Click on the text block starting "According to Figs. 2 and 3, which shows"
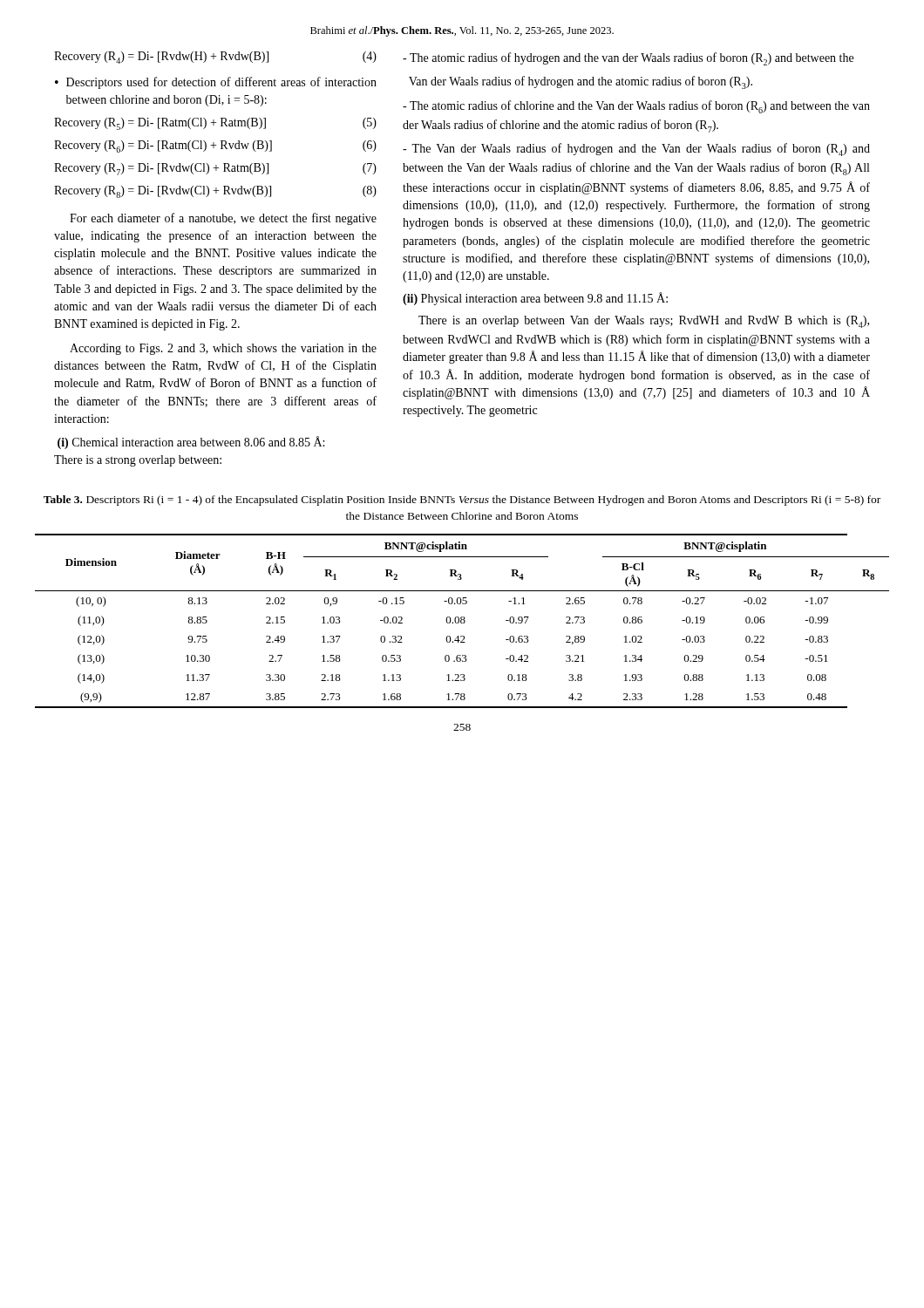Screen dimensions: 1308x924 [x=215, y=383]
